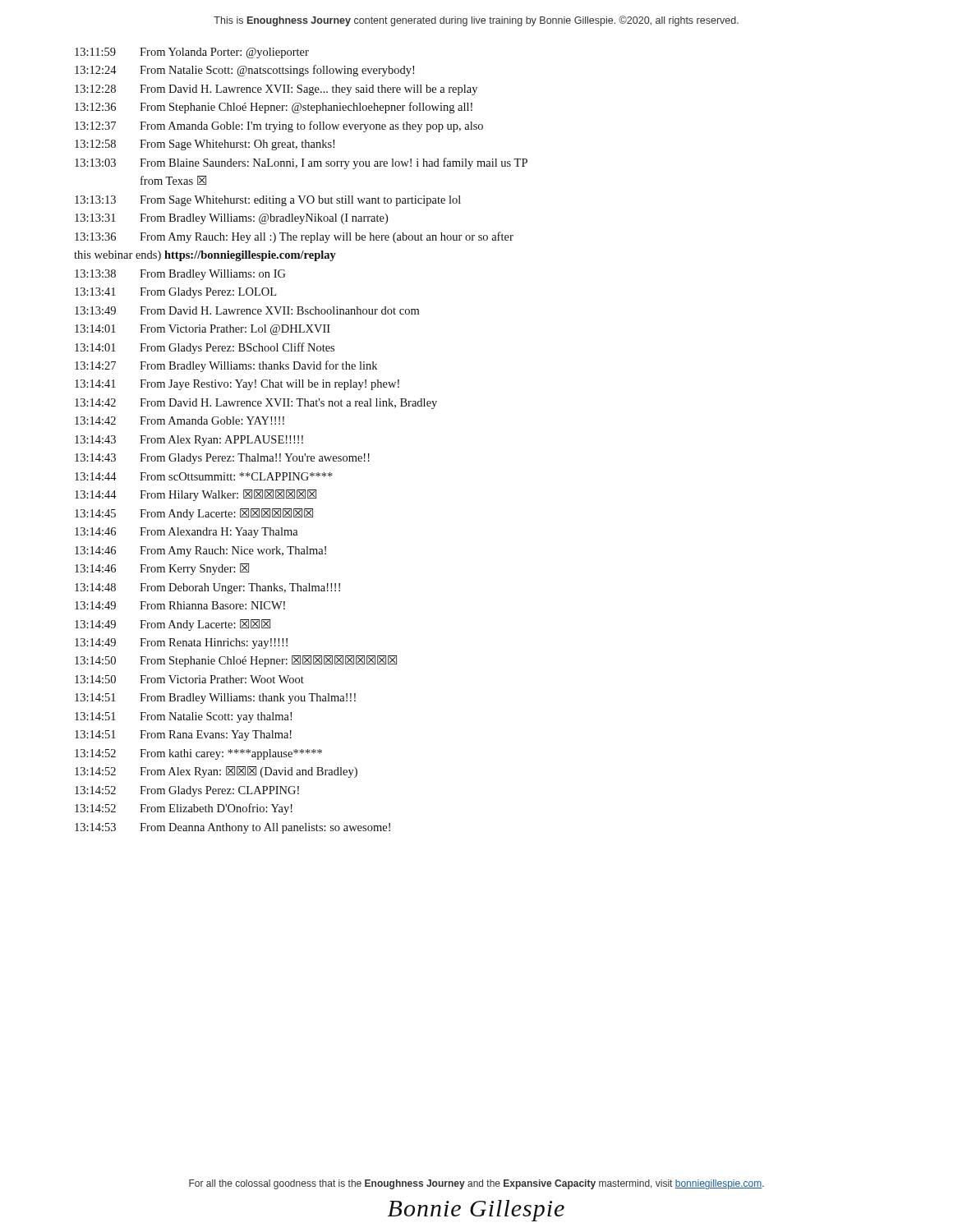Screen dimensions: 1232x953
Task: Select the list item containing "13:14:52From Elizabeth D'Onofrio:"
Action: point(184,809)
